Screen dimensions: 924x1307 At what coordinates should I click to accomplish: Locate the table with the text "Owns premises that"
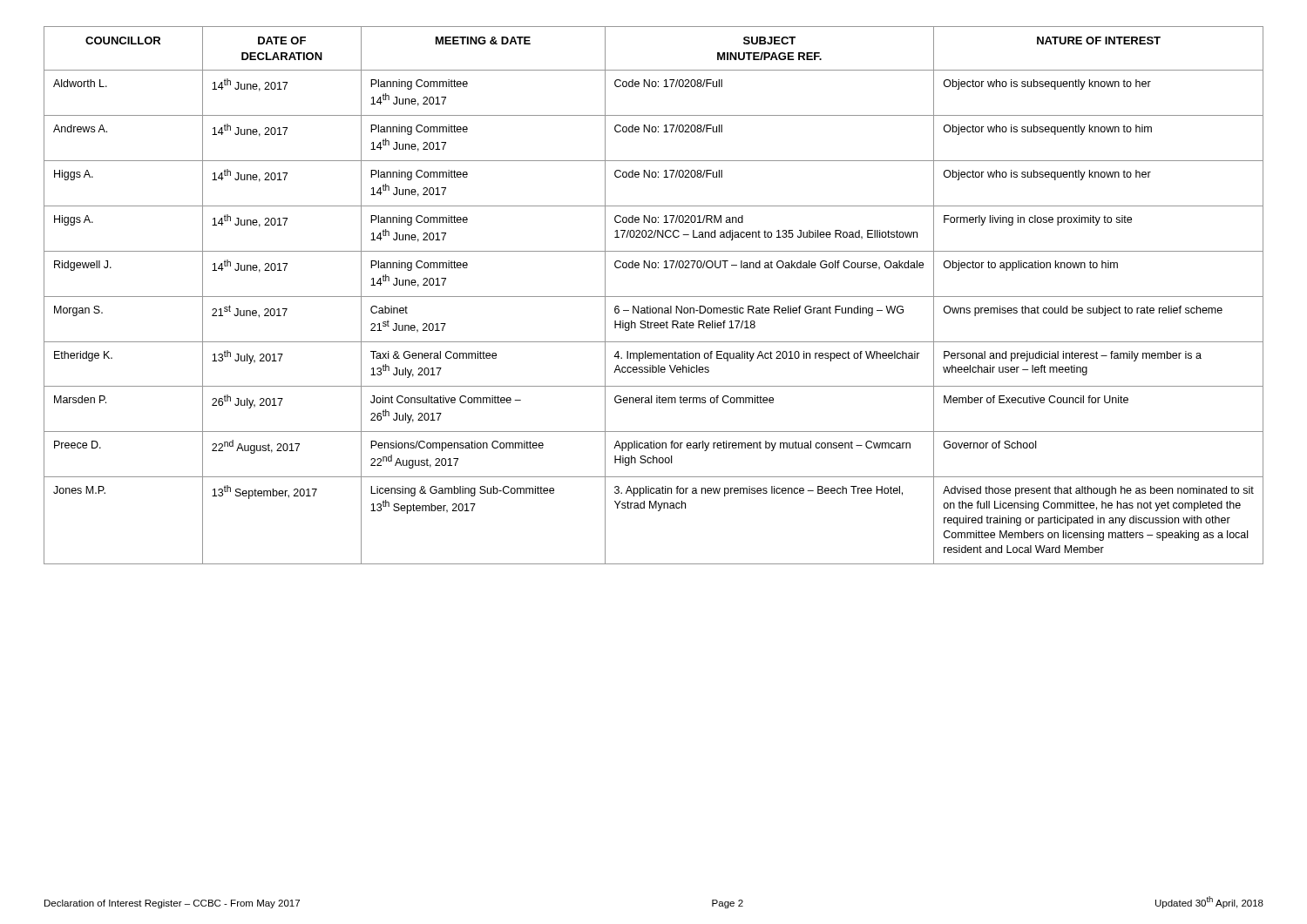[654, 295]
